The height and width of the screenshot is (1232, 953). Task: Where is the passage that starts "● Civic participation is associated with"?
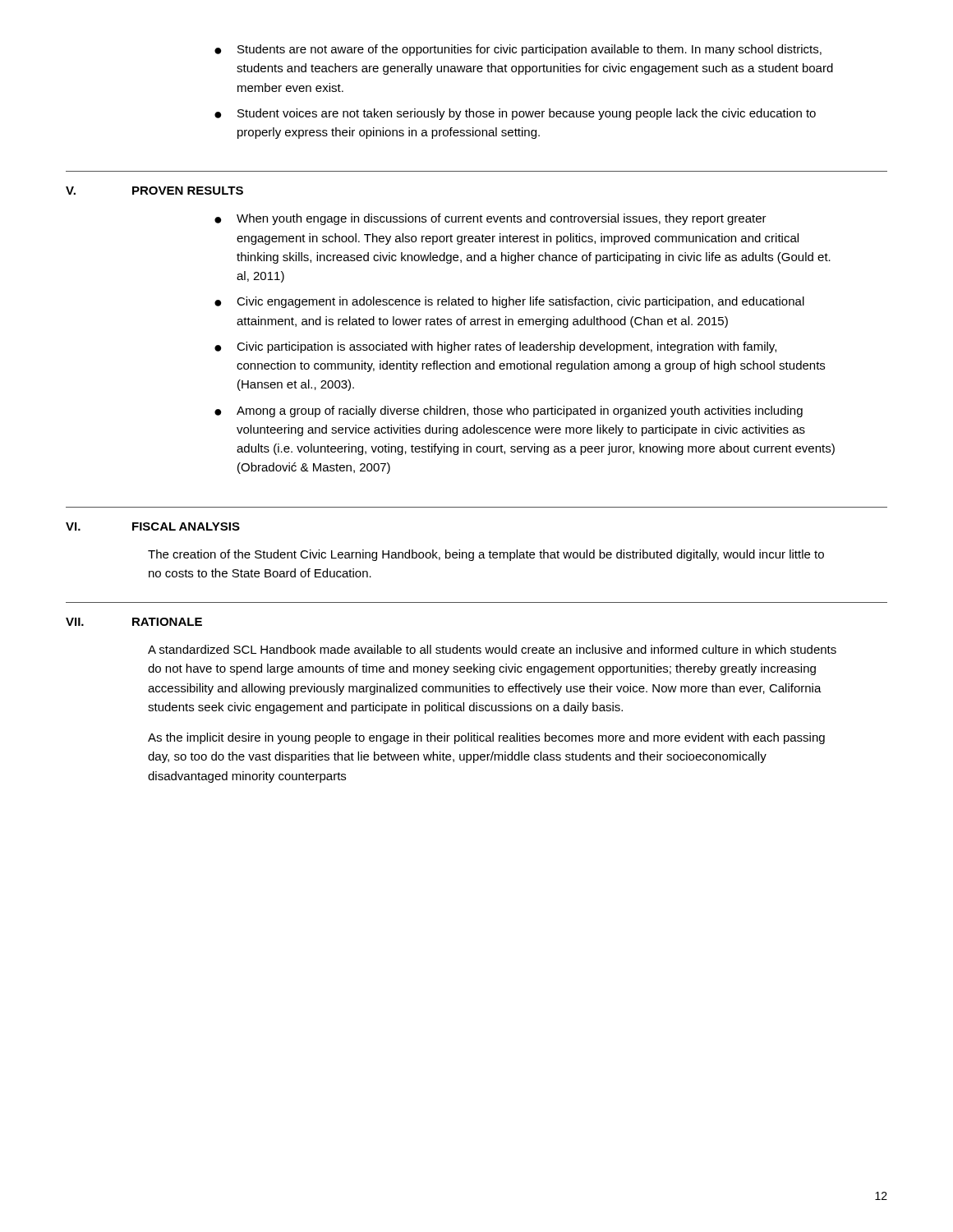click(x=526, y=365)
